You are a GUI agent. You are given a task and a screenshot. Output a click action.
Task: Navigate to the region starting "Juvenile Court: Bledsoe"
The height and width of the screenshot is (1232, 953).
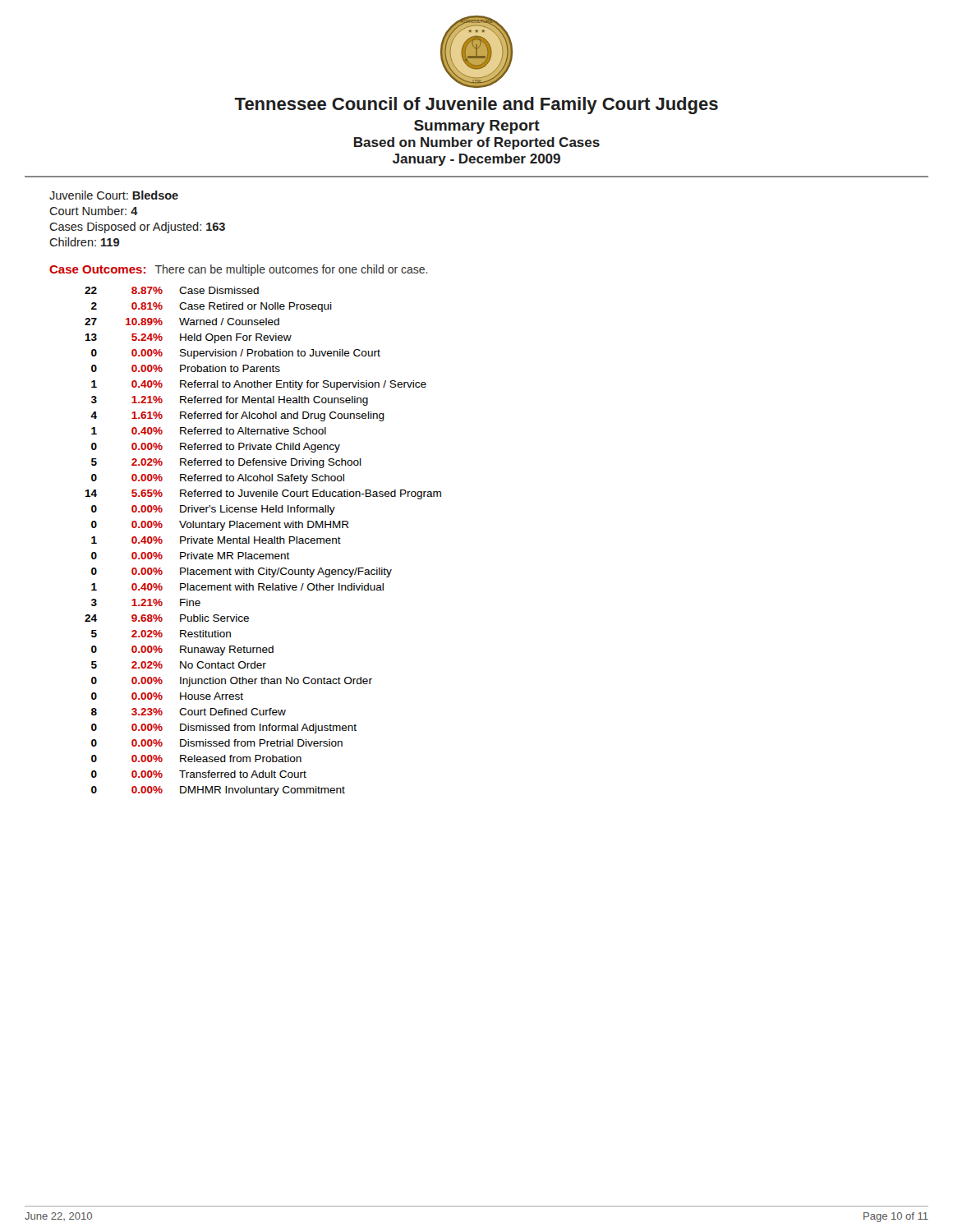[x=114, y=195]
